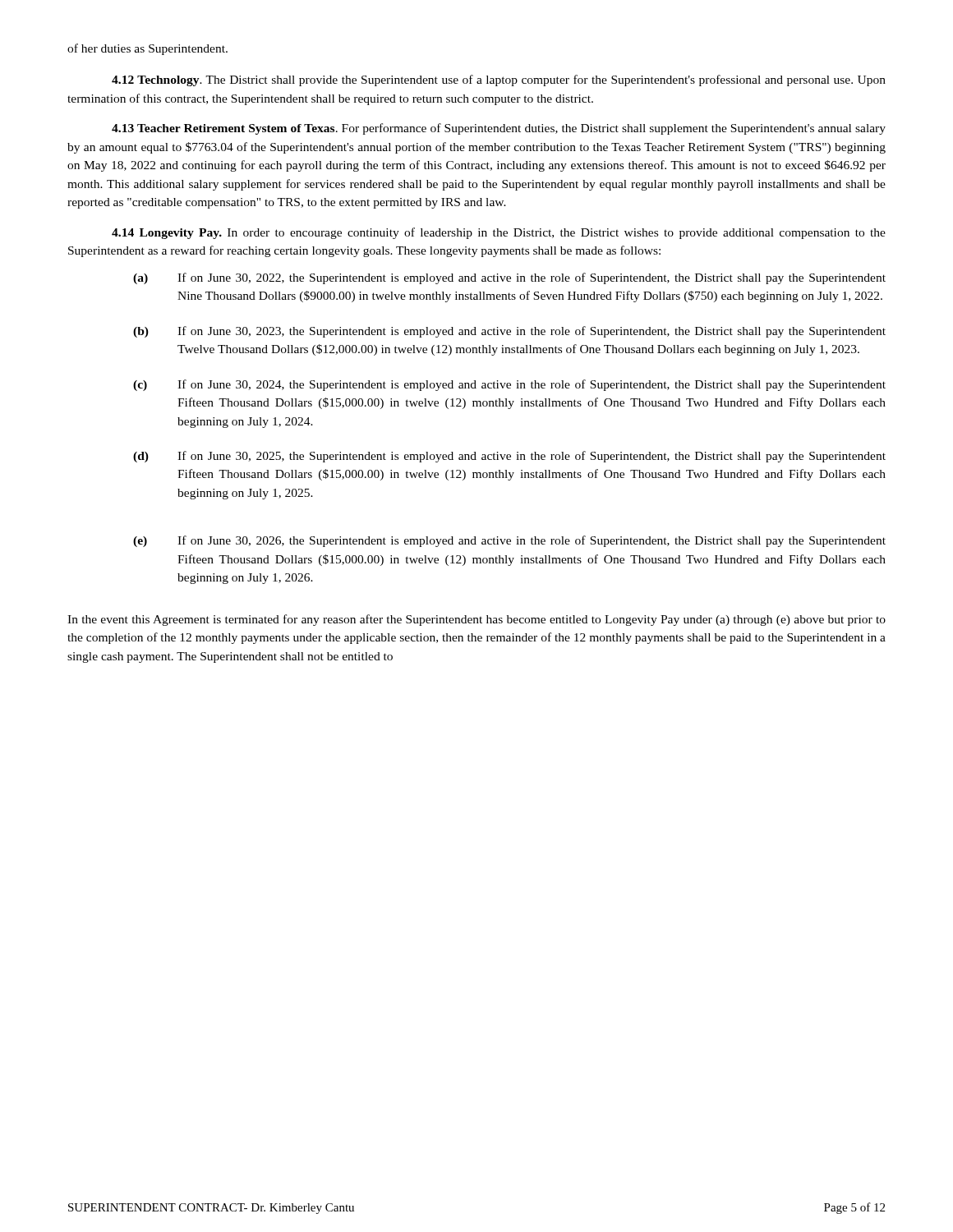Find the passage starting "14 Longevity Pay. In"
This screenshot has width=953, height=1232.
[476, 241]
